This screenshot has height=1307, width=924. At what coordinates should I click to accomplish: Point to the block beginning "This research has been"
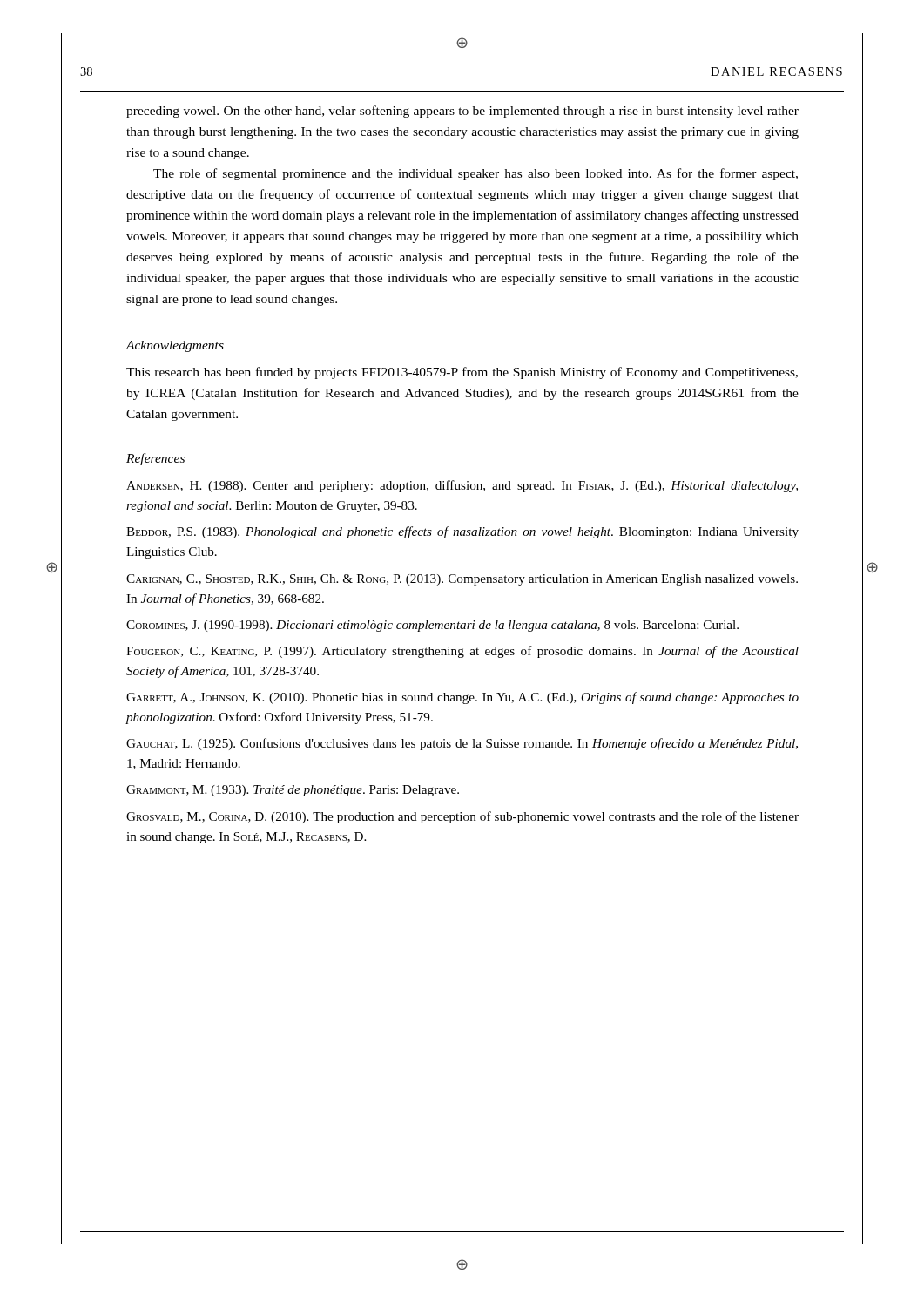(x=462, y=393)
